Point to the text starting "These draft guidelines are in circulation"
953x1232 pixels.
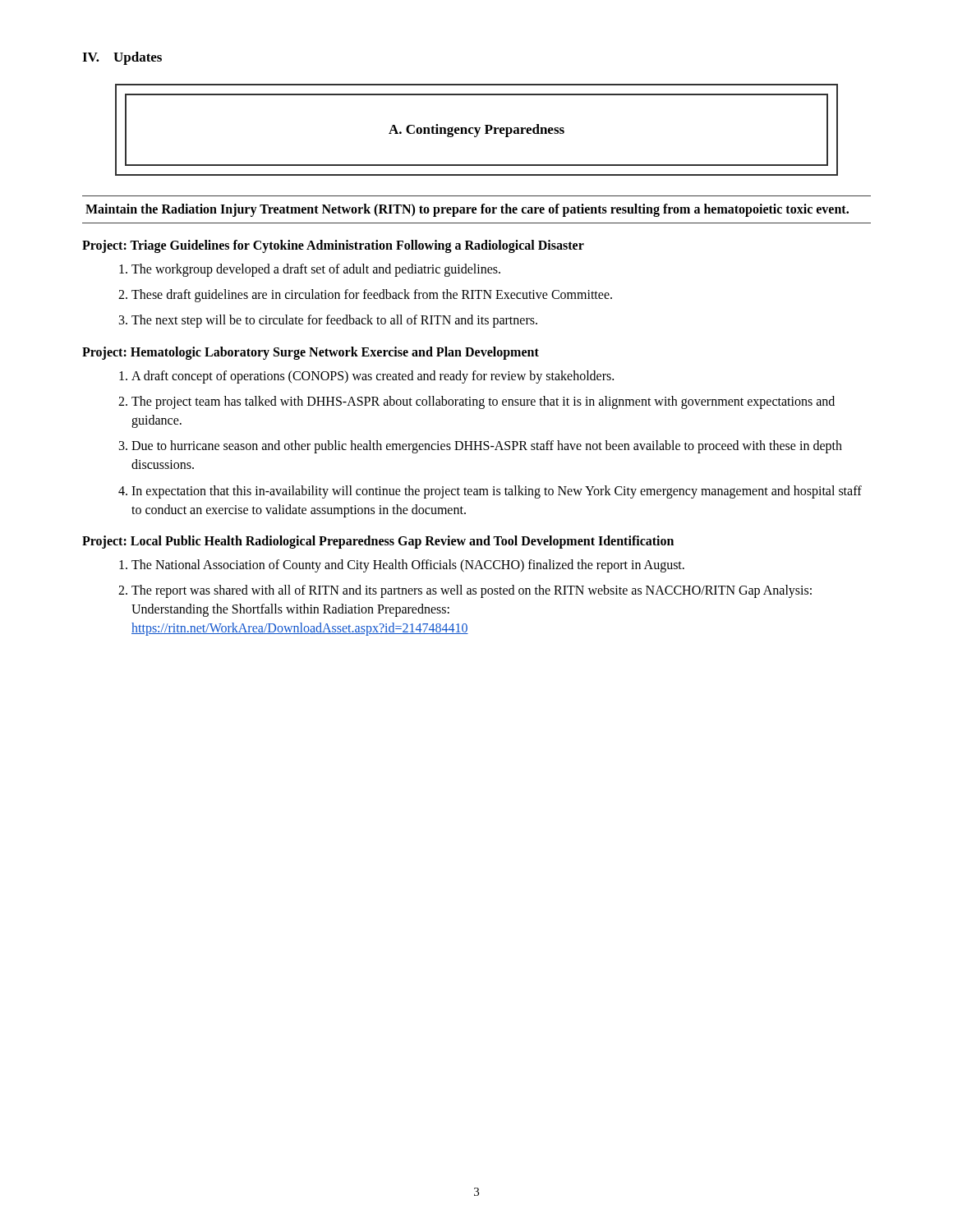pyautogui.click(x=372, y=295)
